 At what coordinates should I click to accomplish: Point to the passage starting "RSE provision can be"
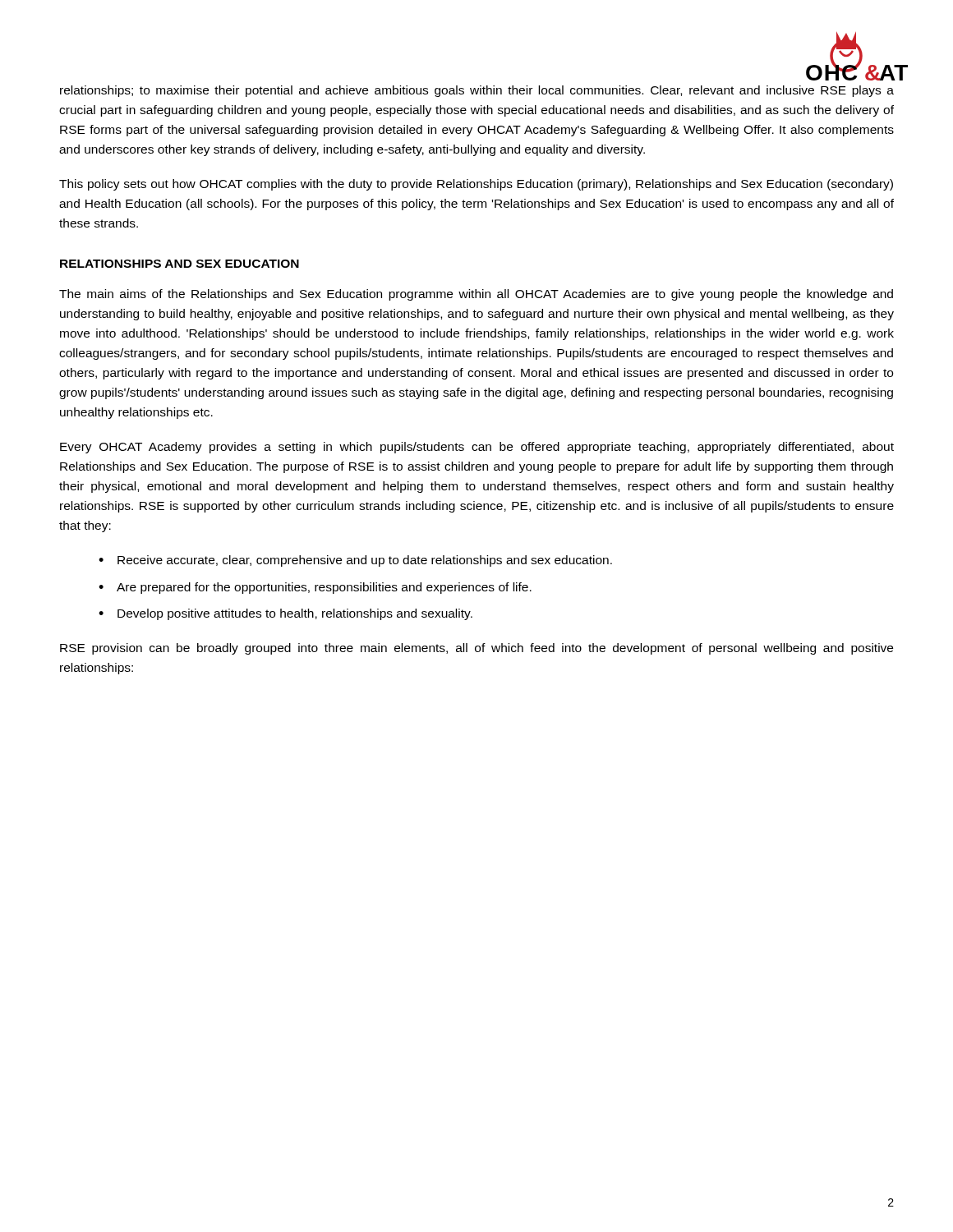476,658
